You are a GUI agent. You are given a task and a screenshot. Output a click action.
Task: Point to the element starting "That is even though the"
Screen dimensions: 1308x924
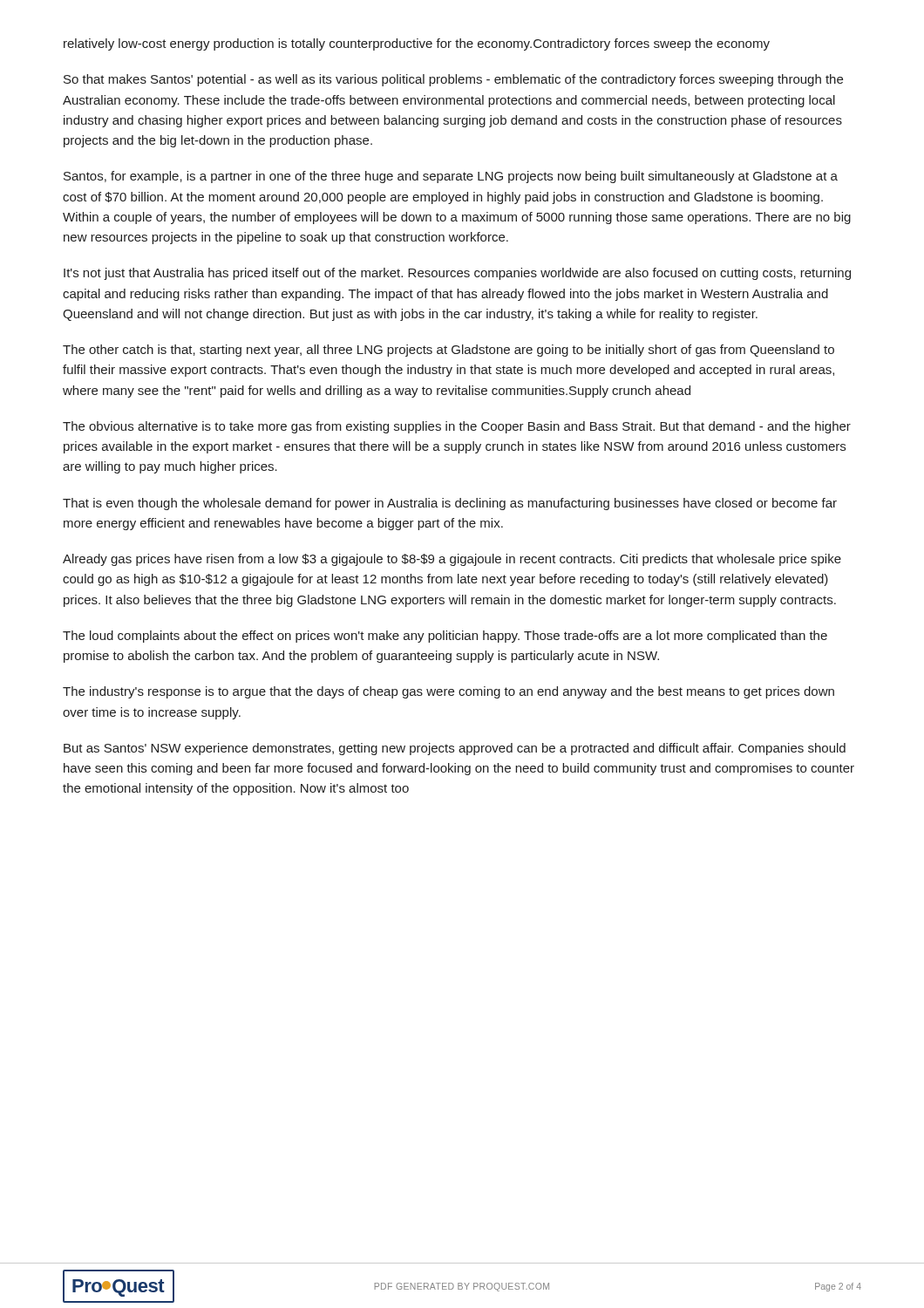pyautogui.click(x=450, y=512)
